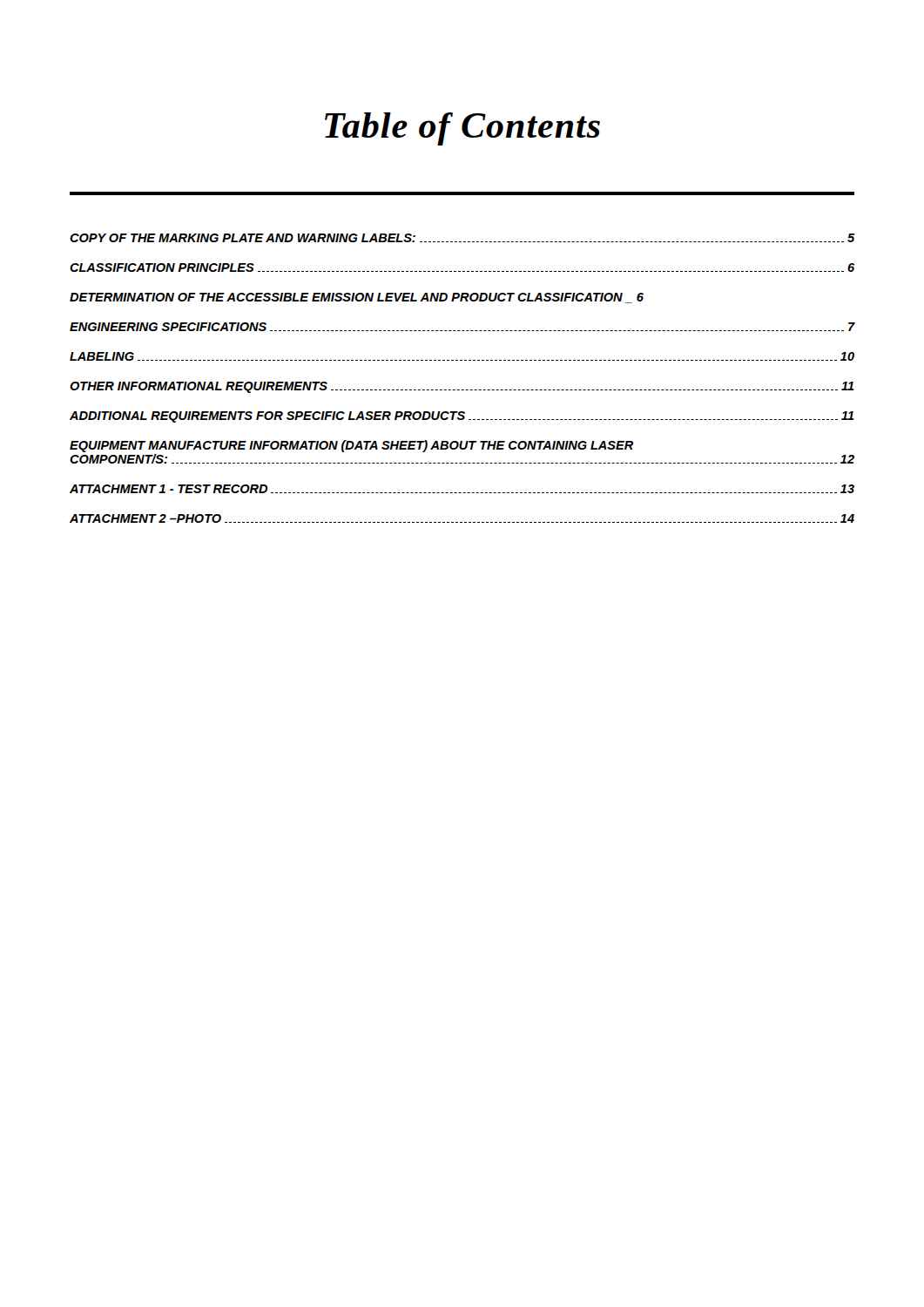The image size is (924, 1307).
Task: Find "LABELING 10" on this page
Action: (462, 356)
